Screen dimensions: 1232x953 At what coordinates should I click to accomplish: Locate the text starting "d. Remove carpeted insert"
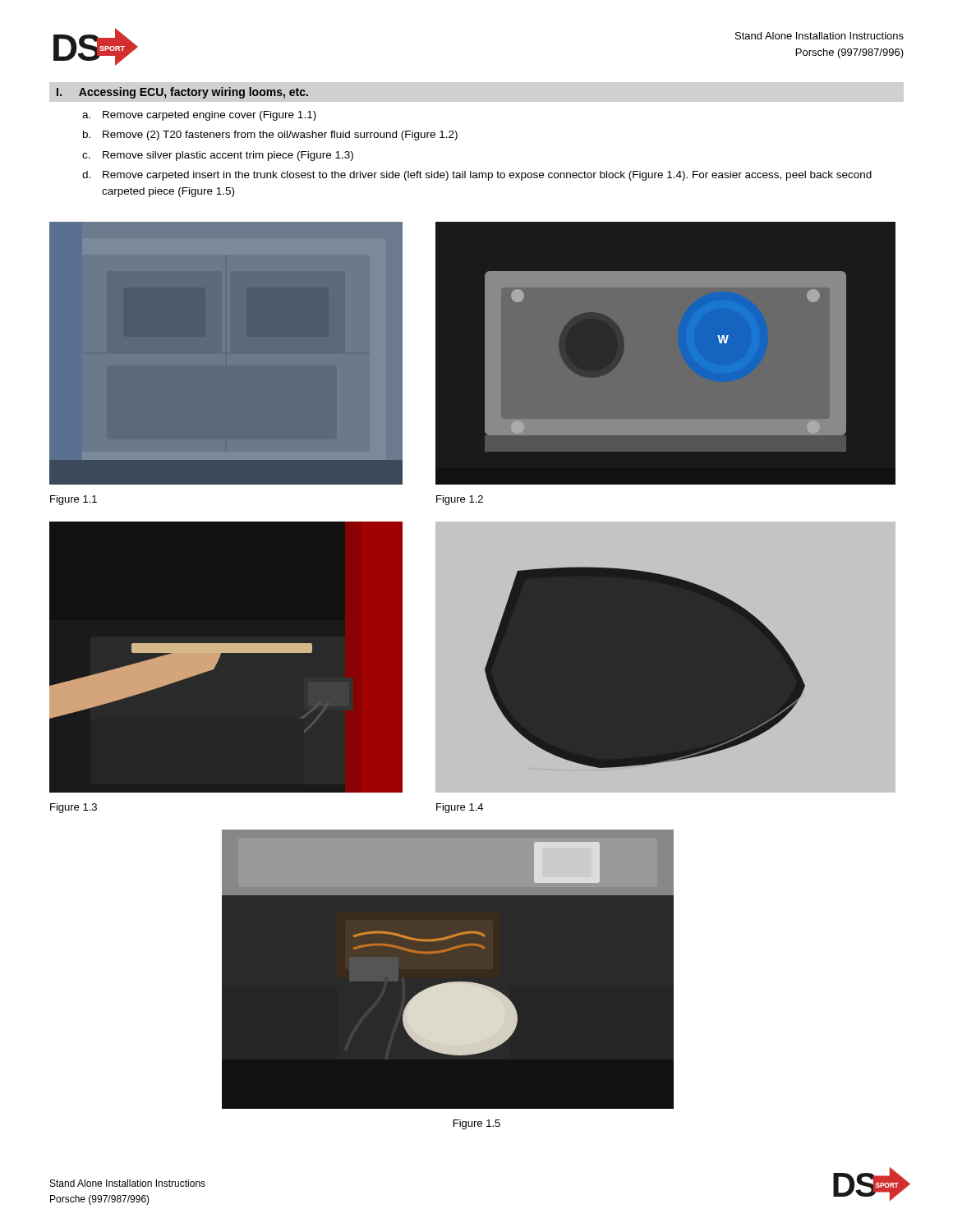[493, 183]
